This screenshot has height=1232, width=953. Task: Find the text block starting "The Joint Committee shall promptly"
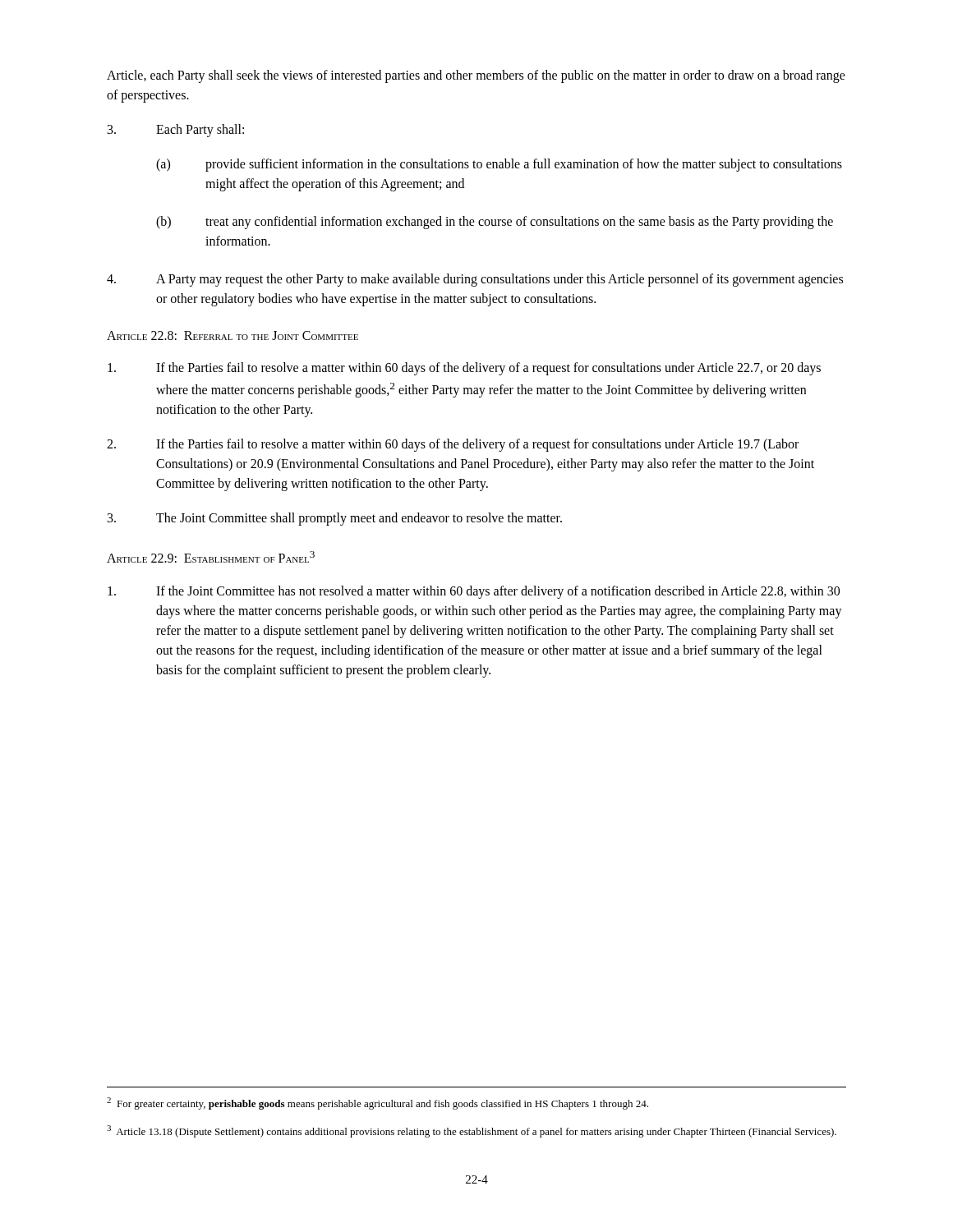click(476, 519)
